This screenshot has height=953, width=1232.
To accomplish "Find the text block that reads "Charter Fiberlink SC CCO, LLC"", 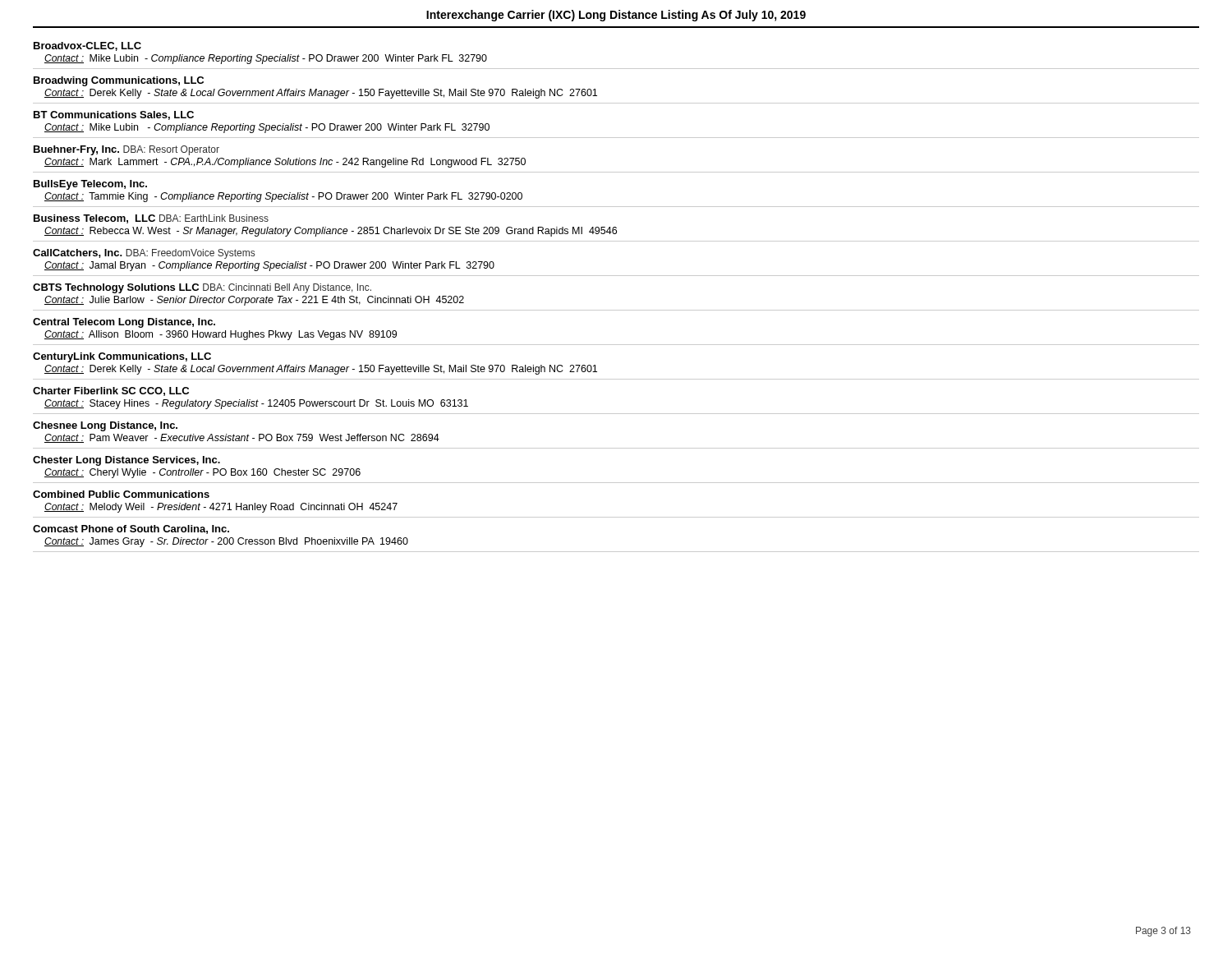I will (x=111, y=391).
